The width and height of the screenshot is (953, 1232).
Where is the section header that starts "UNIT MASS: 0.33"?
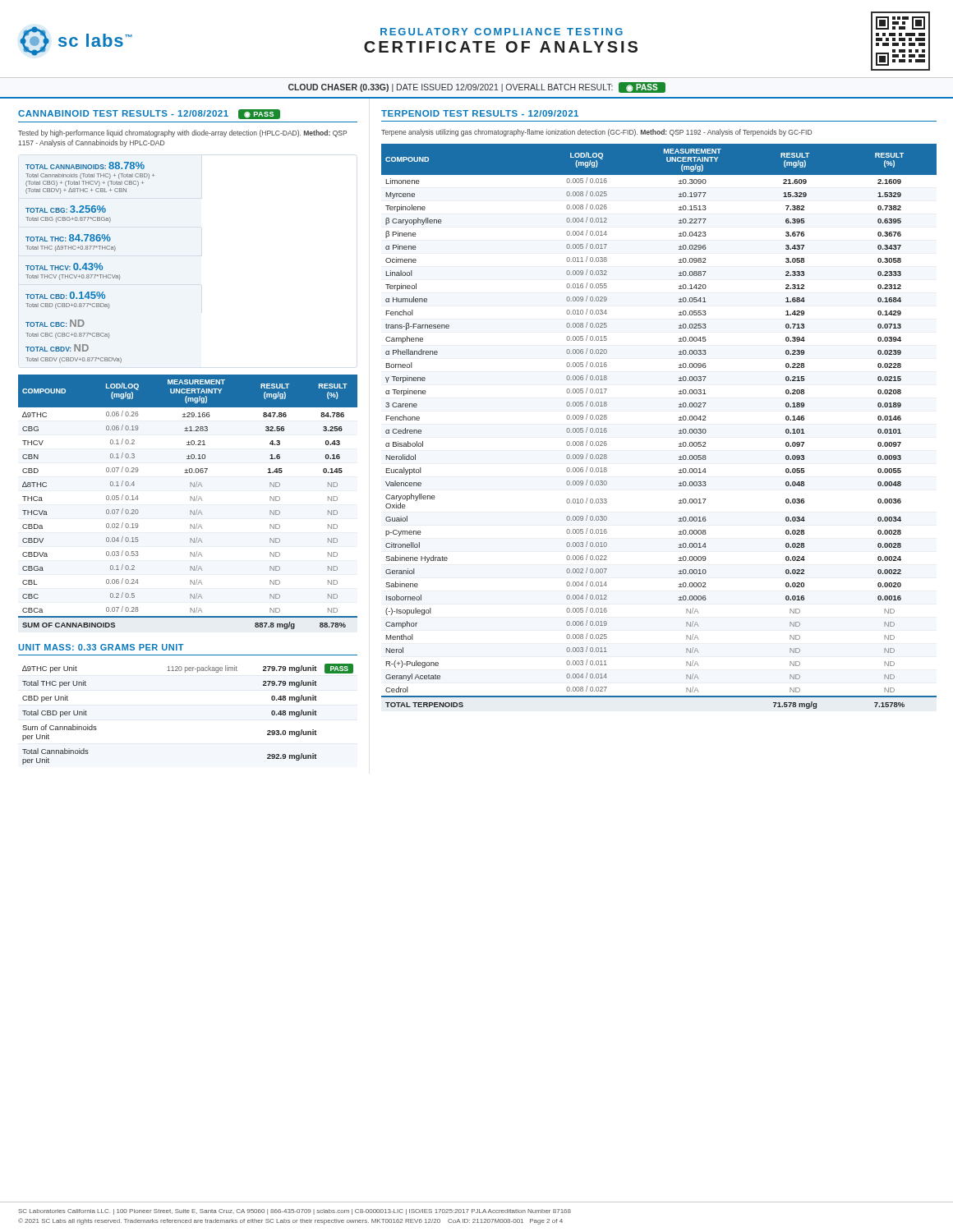pos(101,647)
